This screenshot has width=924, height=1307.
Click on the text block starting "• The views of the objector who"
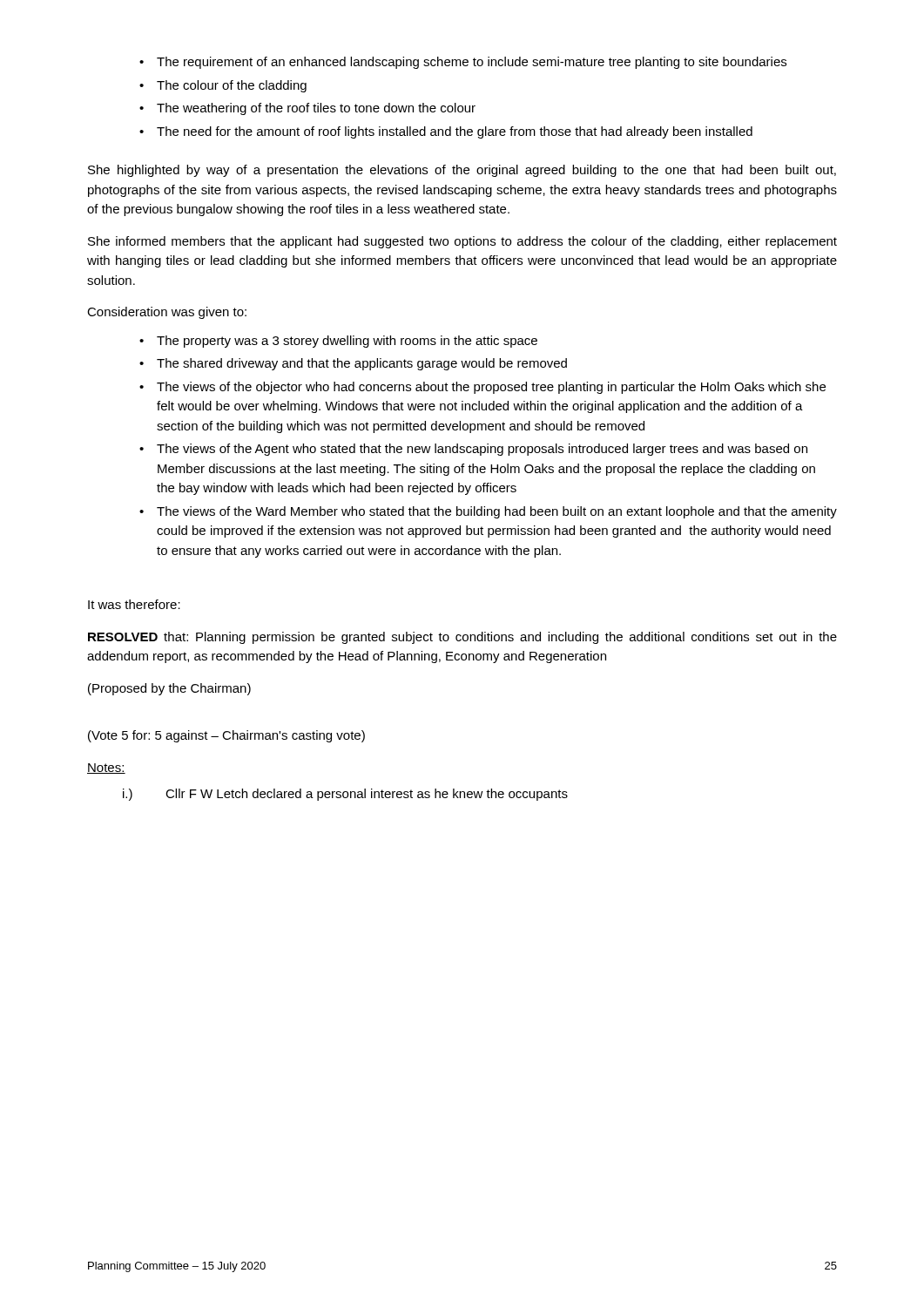[488, 406]
